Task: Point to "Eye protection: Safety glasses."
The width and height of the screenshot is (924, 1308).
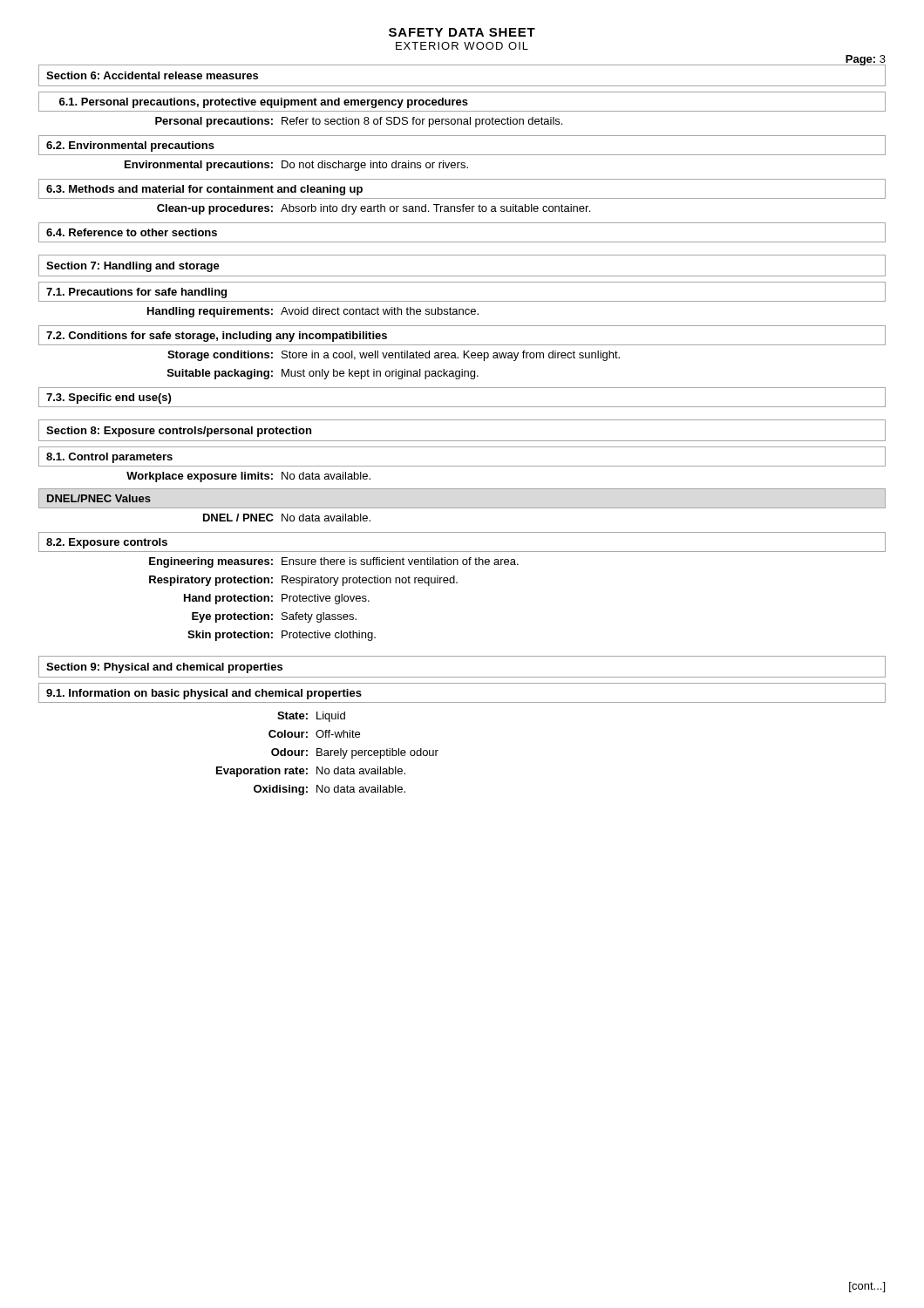Action: pyautogui.click(x=274, y=617)
